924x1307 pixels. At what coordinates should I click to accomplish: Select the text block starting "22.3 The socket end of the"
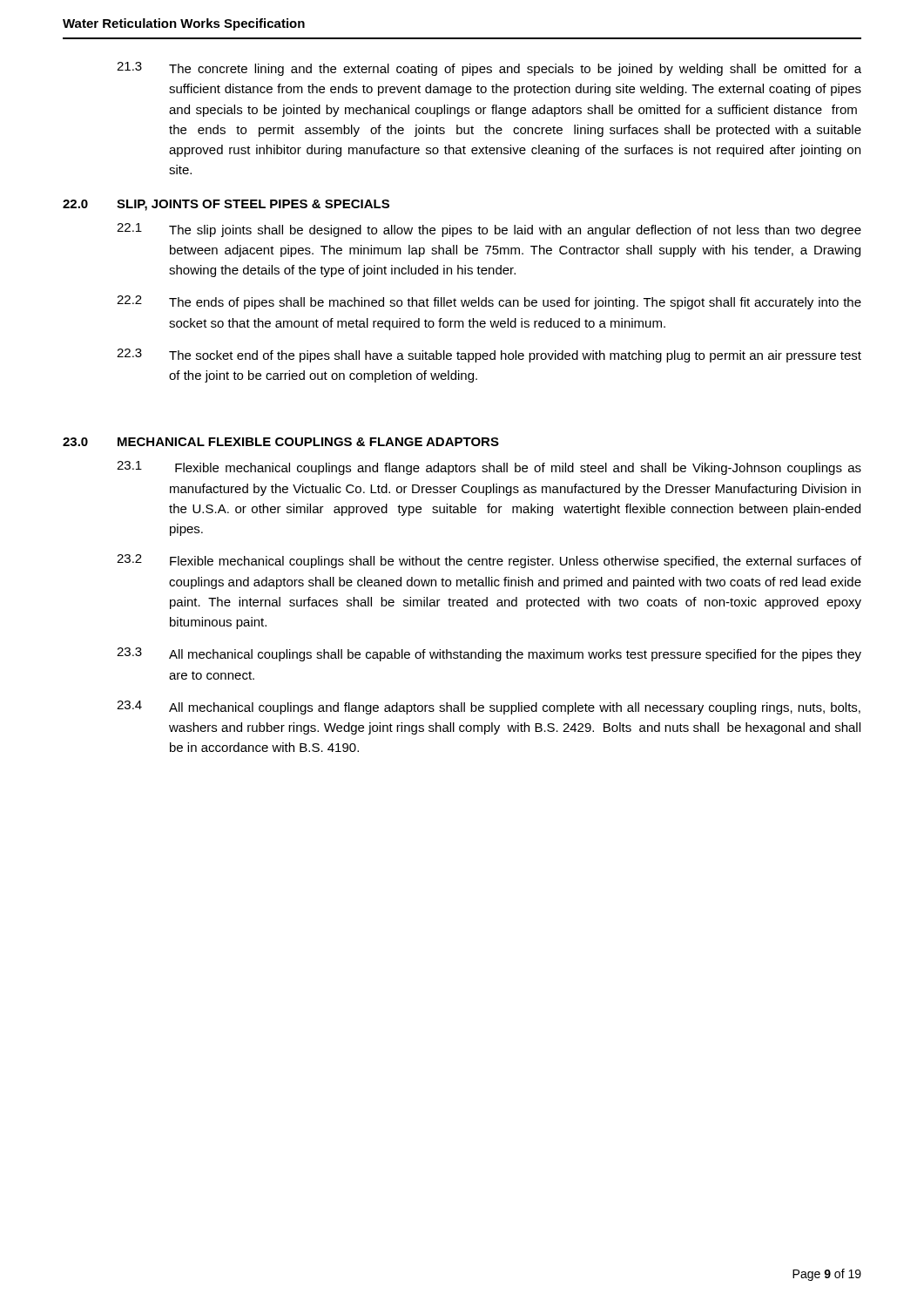[489, 365]
